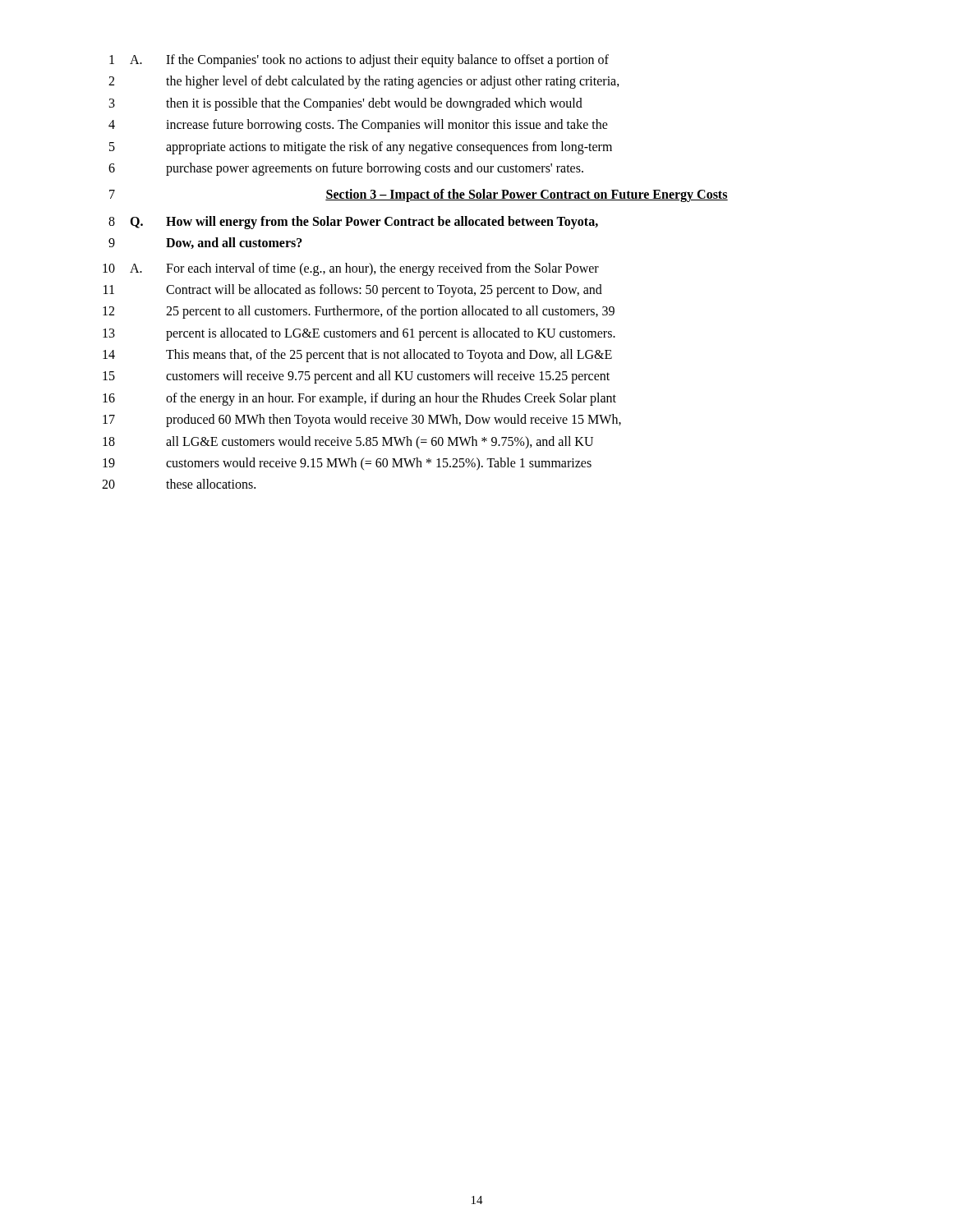
Task: Navigate to the text starting "19 customers would receive"
Action: [x=485, y=463]
